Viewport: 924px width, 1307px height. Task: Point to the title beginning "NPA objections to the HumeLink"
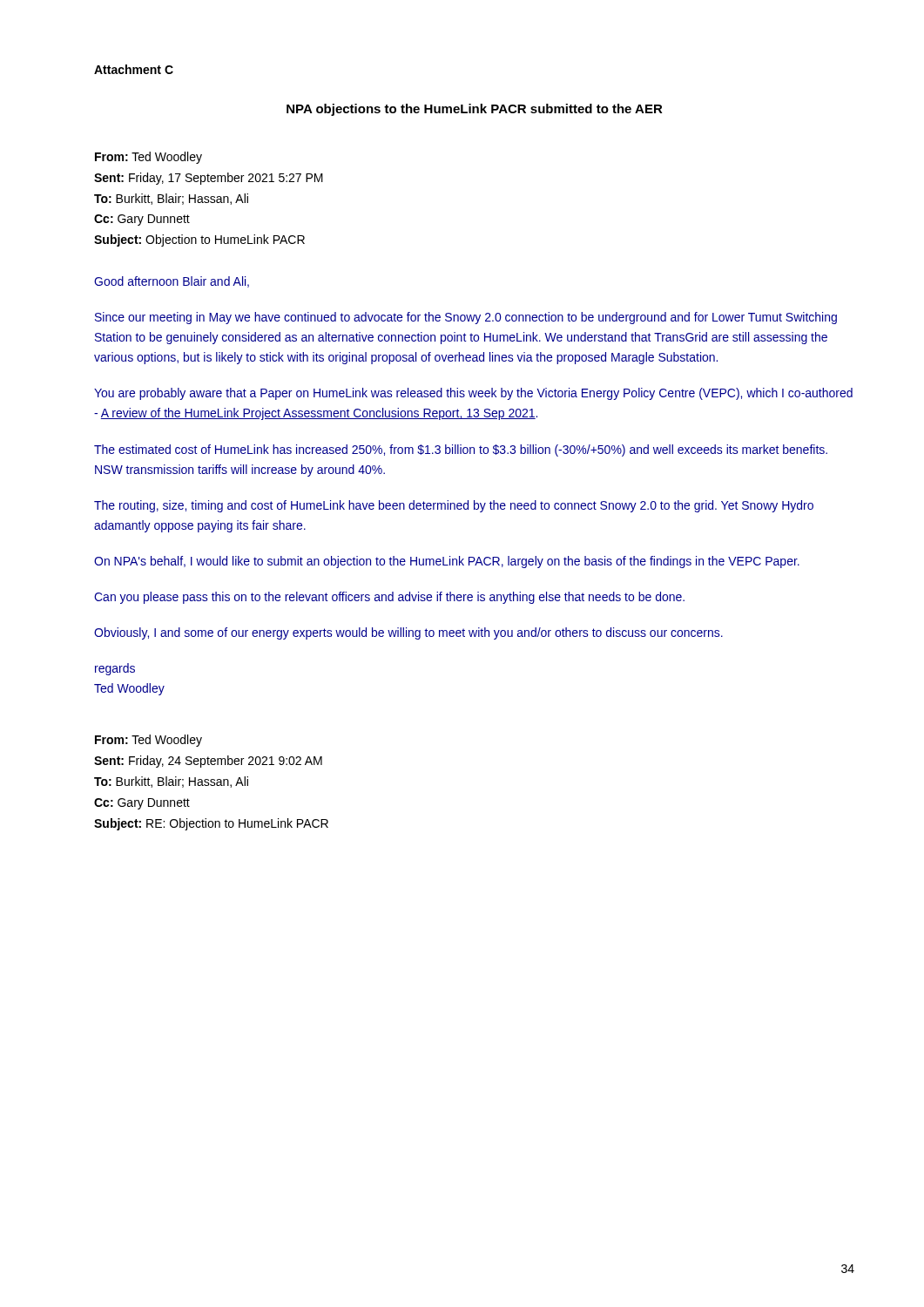click(474, 108)
